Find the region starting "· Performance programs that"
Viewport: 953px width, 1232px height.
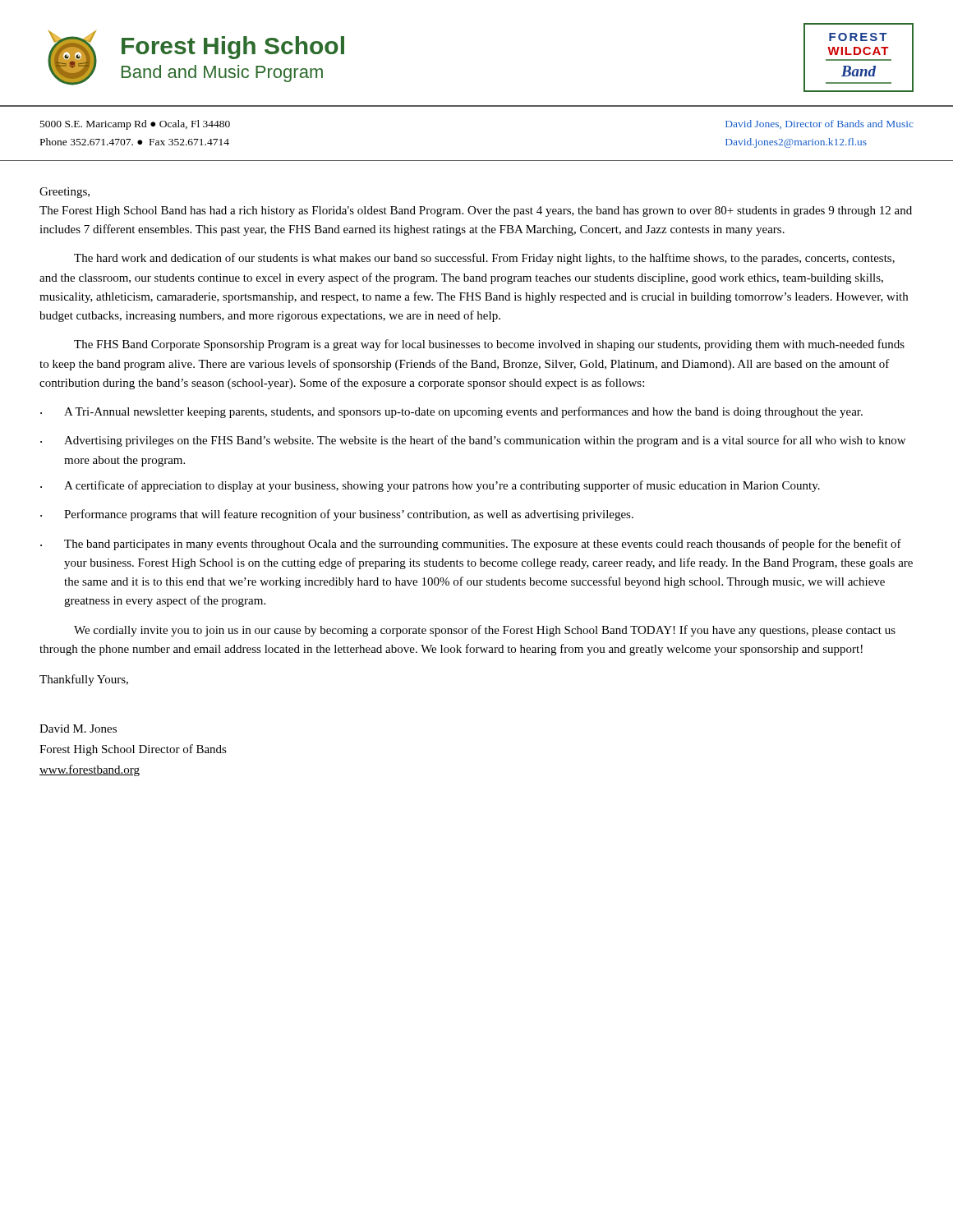(x=337, y=517)
